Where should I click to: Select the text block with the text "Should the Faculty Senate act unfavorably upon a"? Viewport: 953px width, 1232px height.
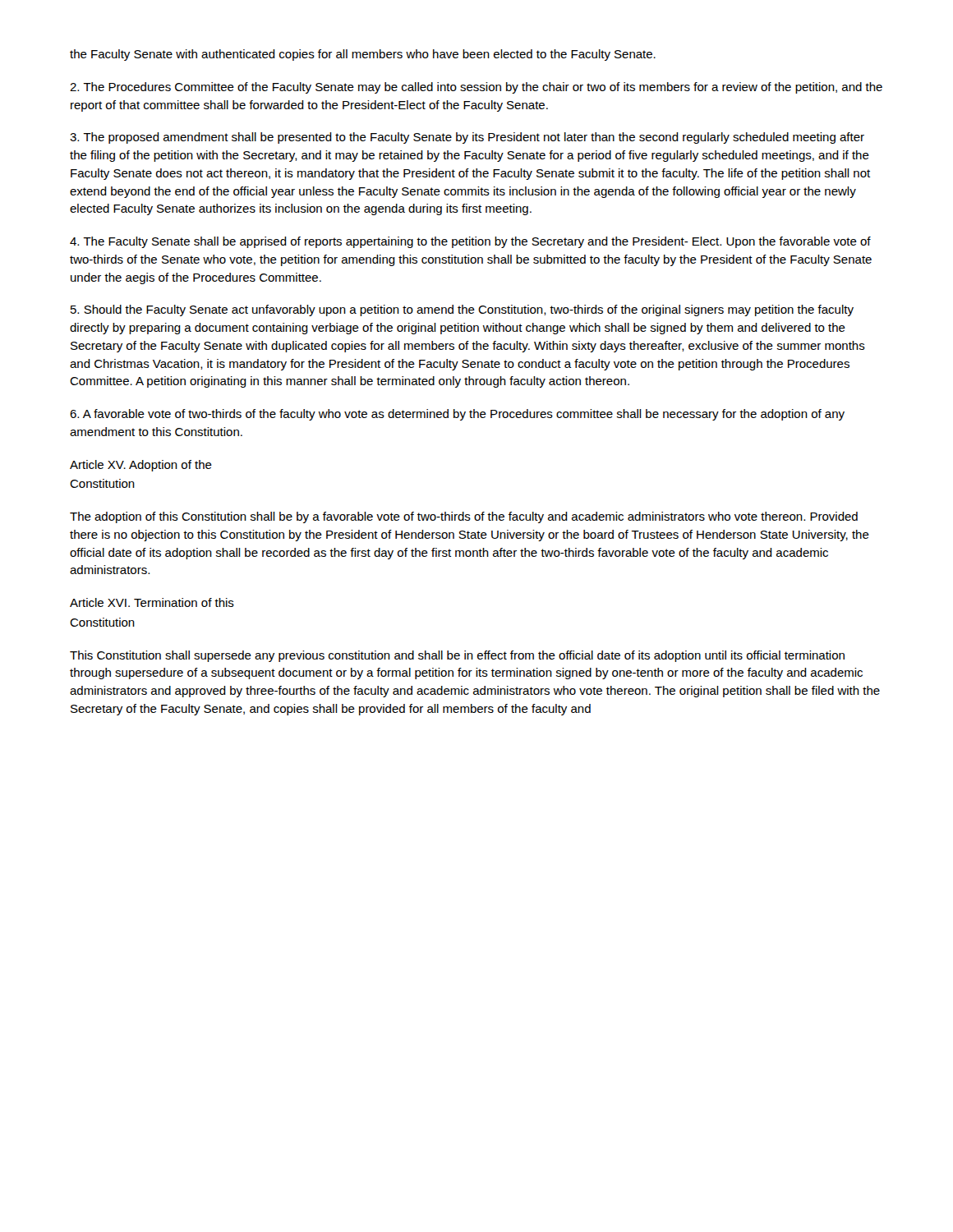tap(467, 345)
